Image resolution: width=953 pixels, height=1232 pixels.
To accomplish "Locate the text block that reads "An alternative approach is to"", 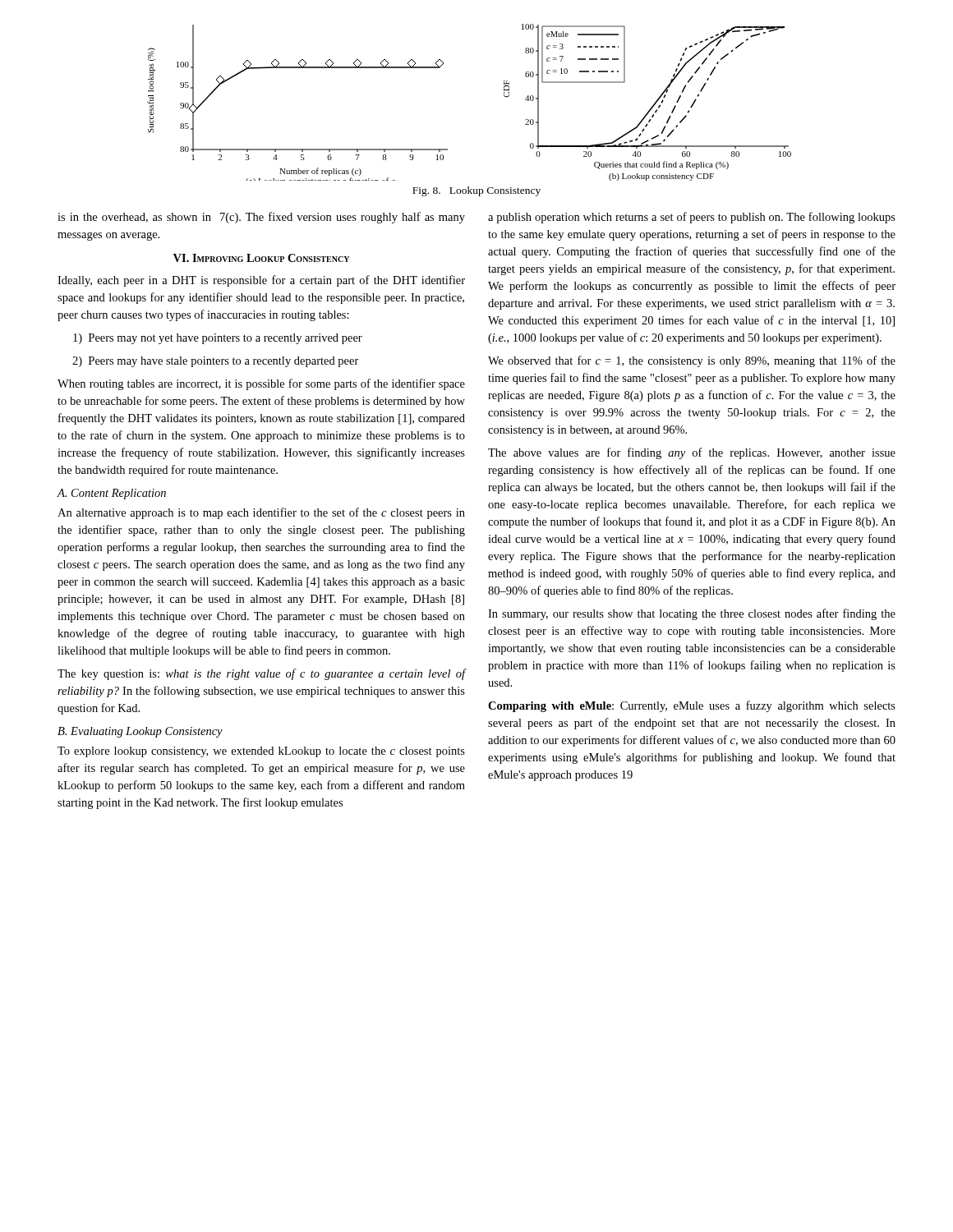I will pyautogui.click(x=261, y=611).
